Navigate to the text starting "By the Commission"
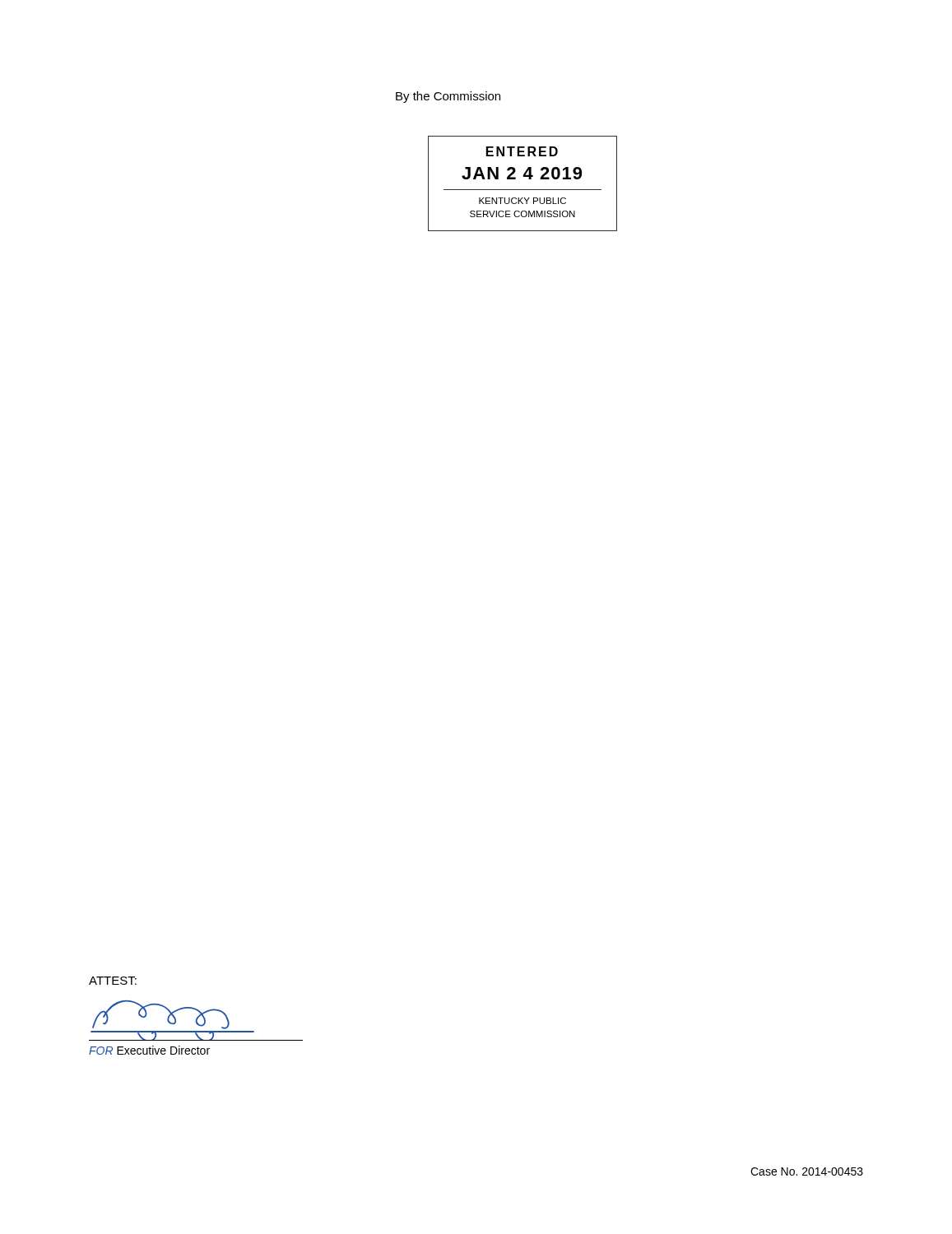 [448, 96]
